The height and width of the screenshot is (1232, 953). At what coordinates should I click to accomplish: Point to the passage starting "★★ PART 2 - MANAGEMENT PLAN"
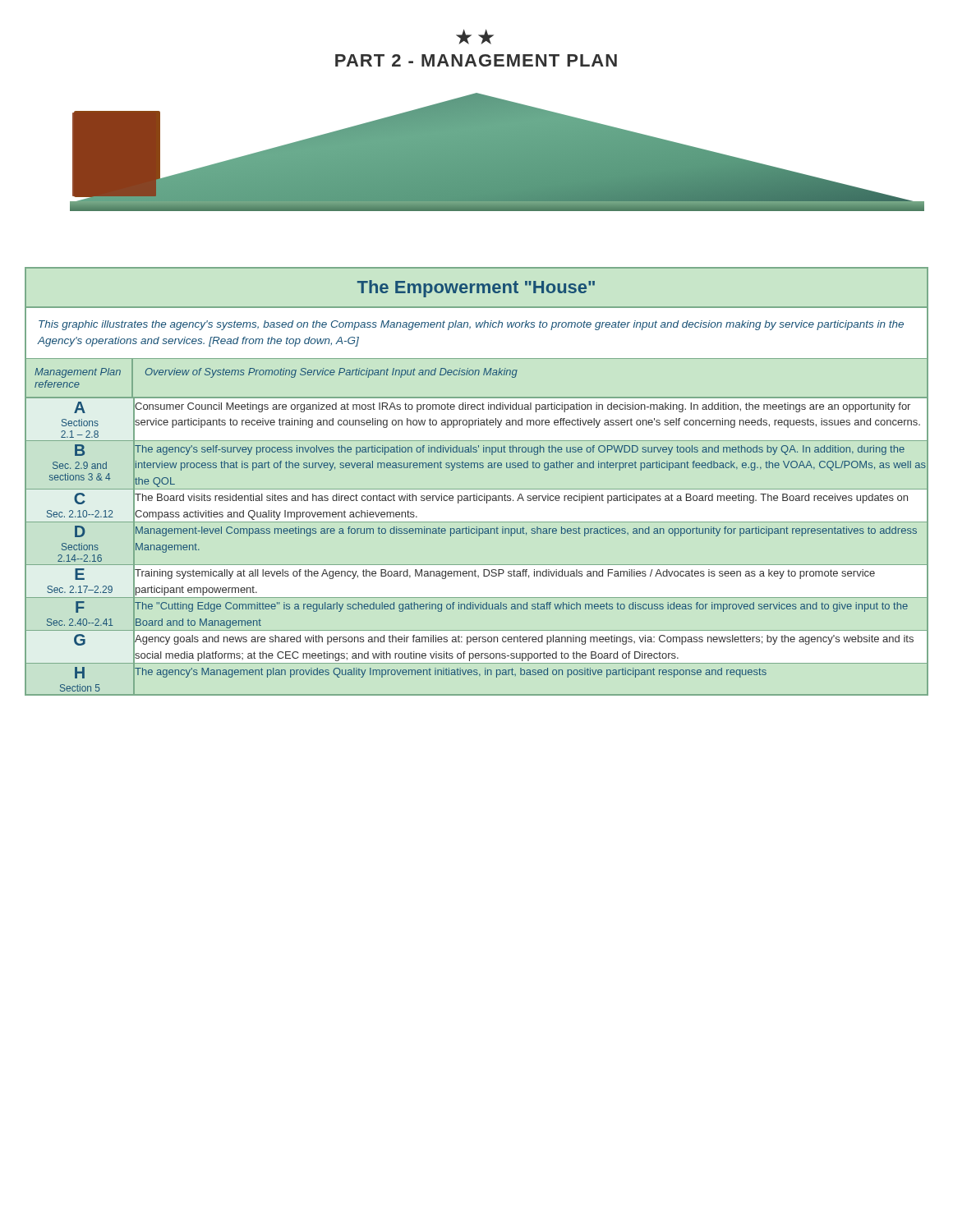tap(476, 48)
